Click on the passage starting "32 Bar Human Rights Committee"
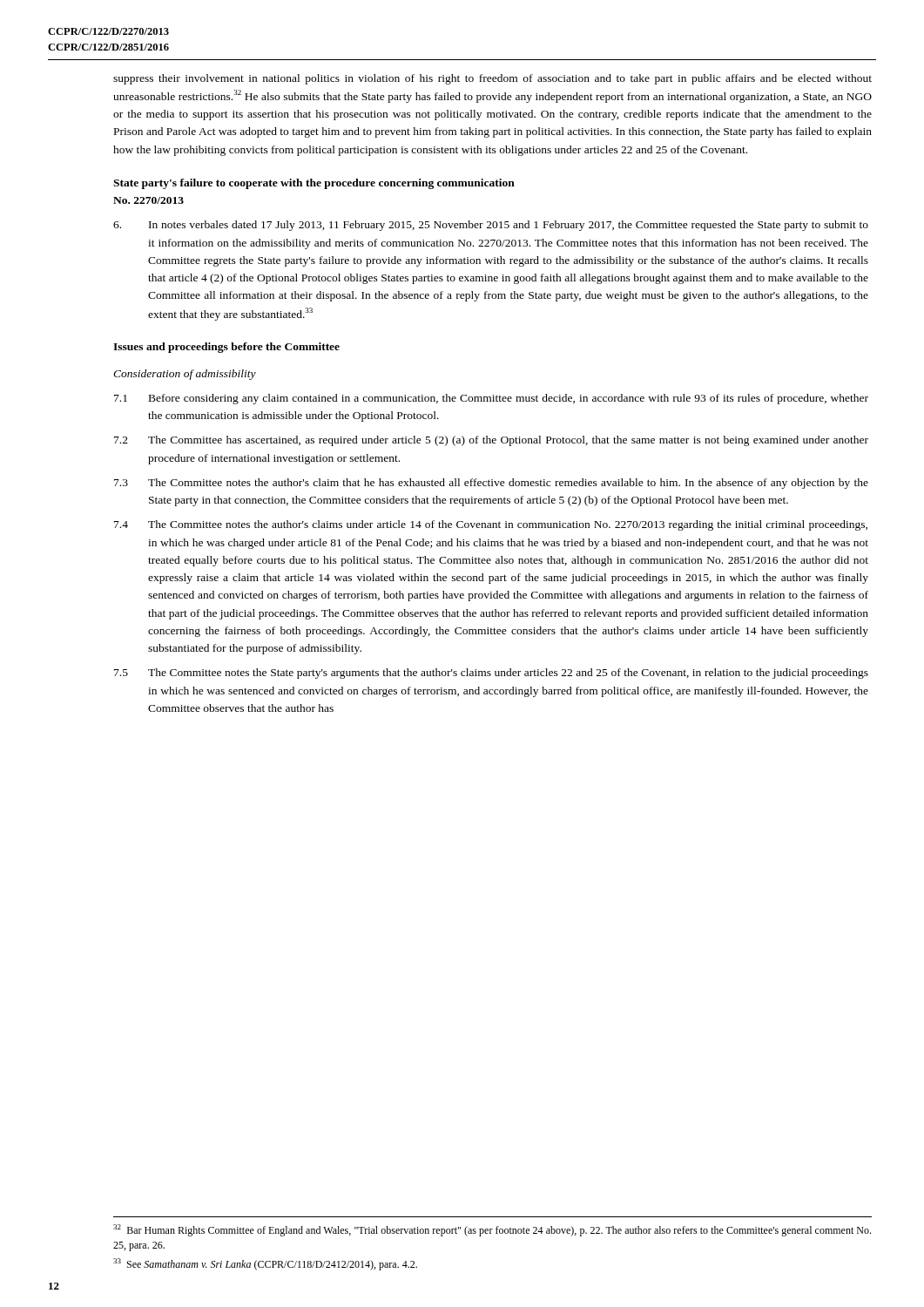This screenshot has width=924, height=1307. pos(492,1237)
